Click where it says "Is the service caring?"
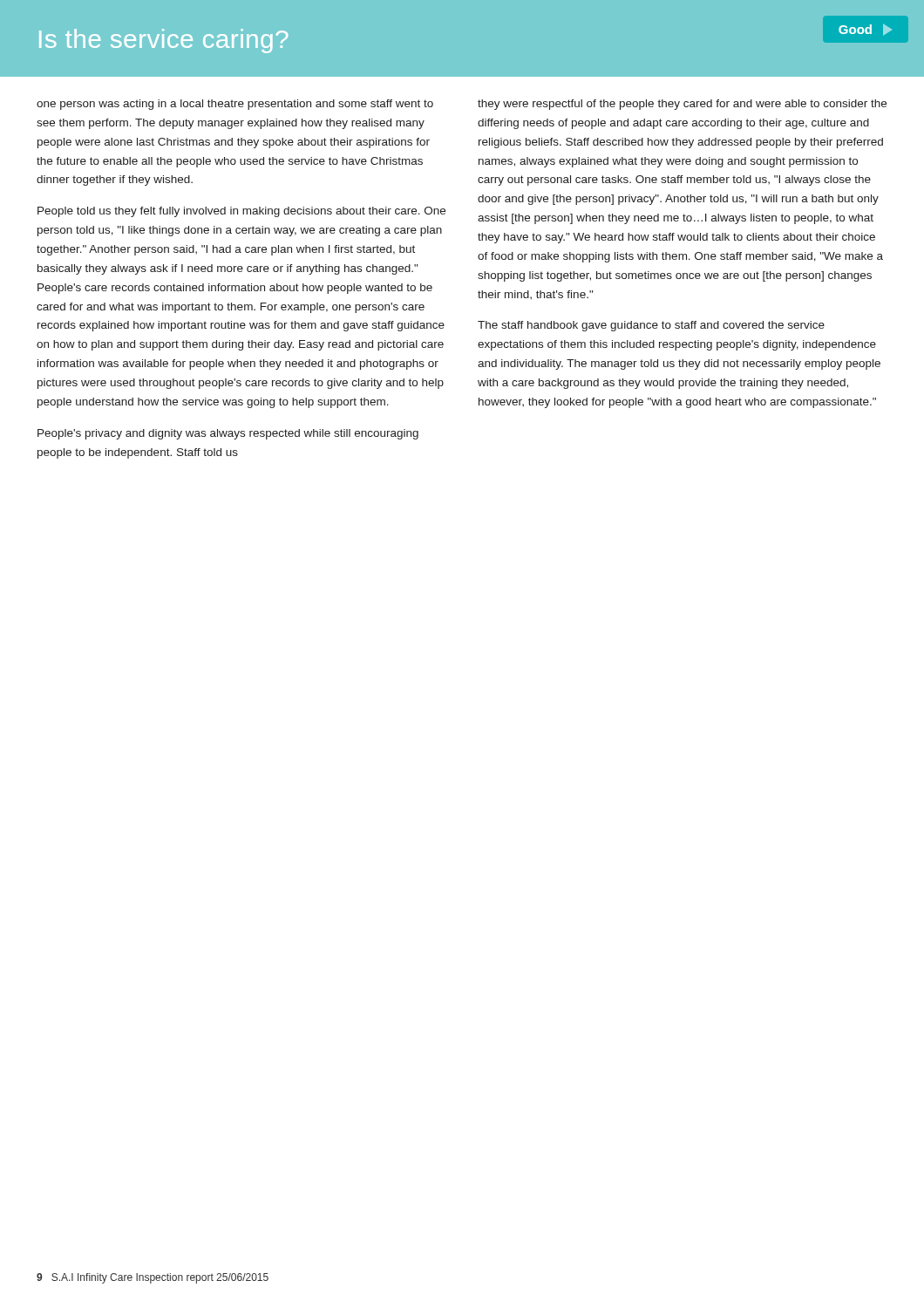 pos(163,39)
